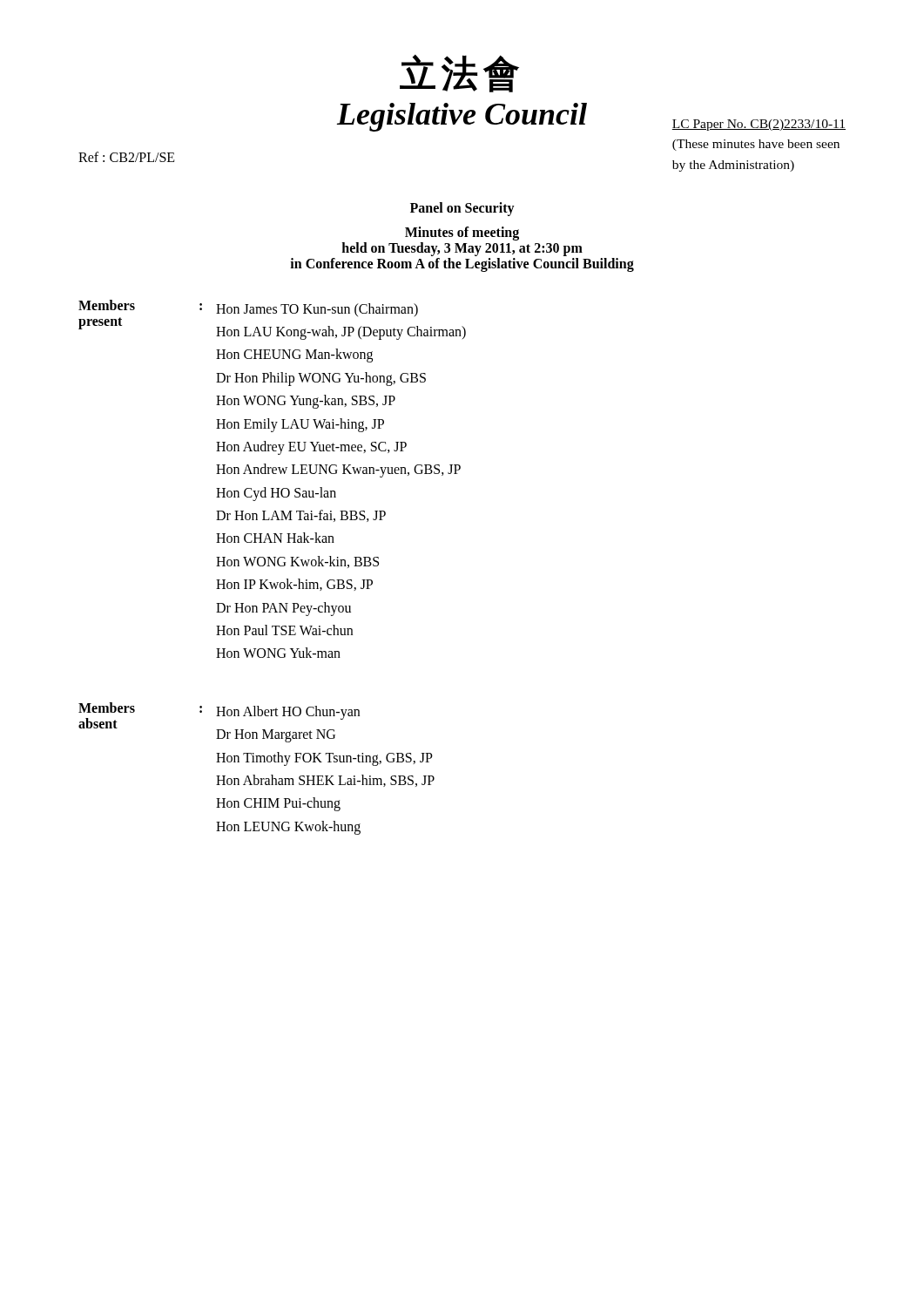Locate the text "立法會 Legislative Council"
The height and width of the screenshot is (1307, 924).
(462, 93)
